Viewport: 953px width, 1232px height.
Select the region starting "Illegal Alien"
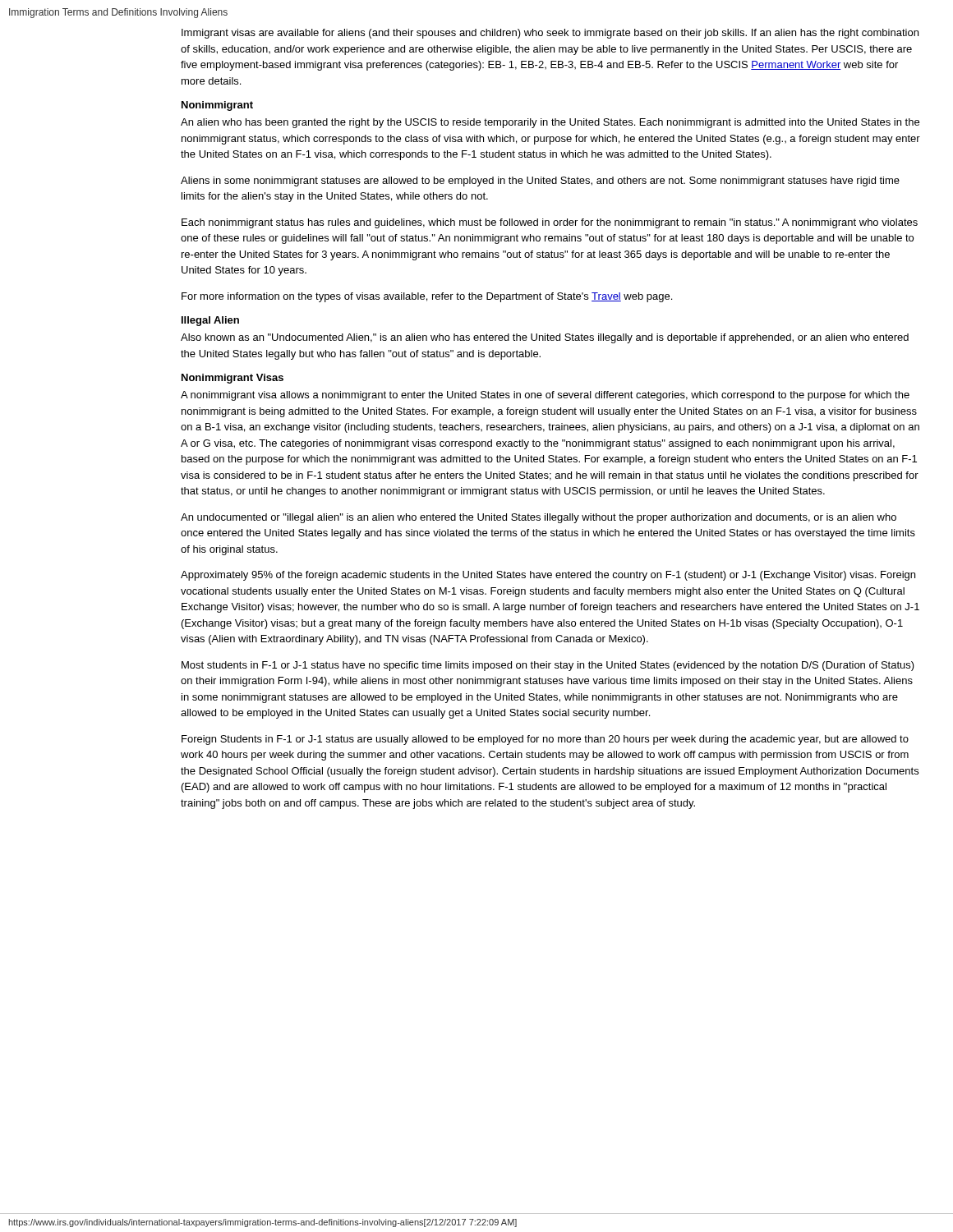(x=210, y=320)
